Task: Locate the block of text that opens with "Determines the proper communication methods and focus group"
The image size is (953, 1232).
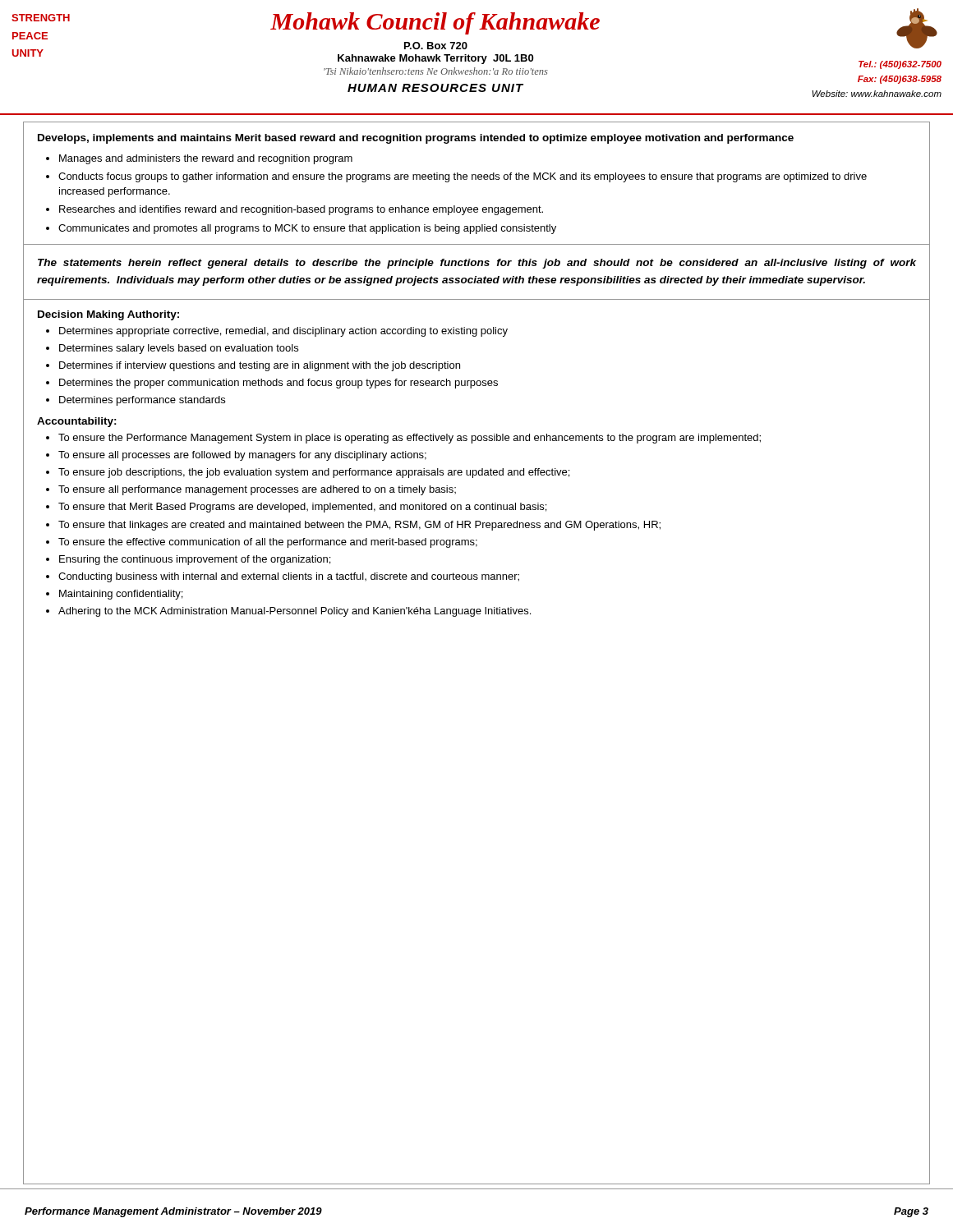Action: pos(278,383)
